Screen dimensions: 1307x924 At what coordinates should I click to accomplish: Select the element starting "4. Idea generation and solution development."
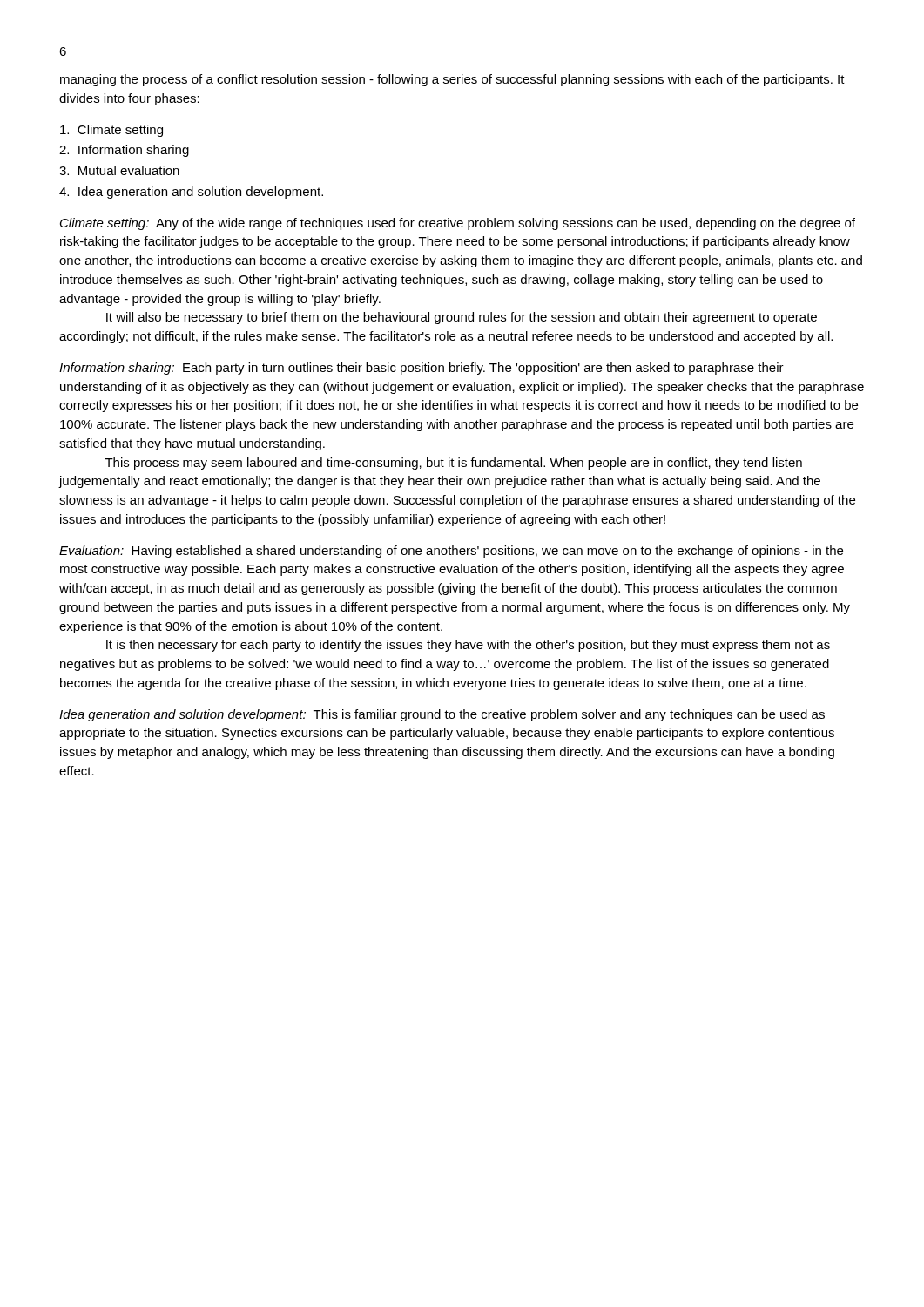tap(192, 191)
